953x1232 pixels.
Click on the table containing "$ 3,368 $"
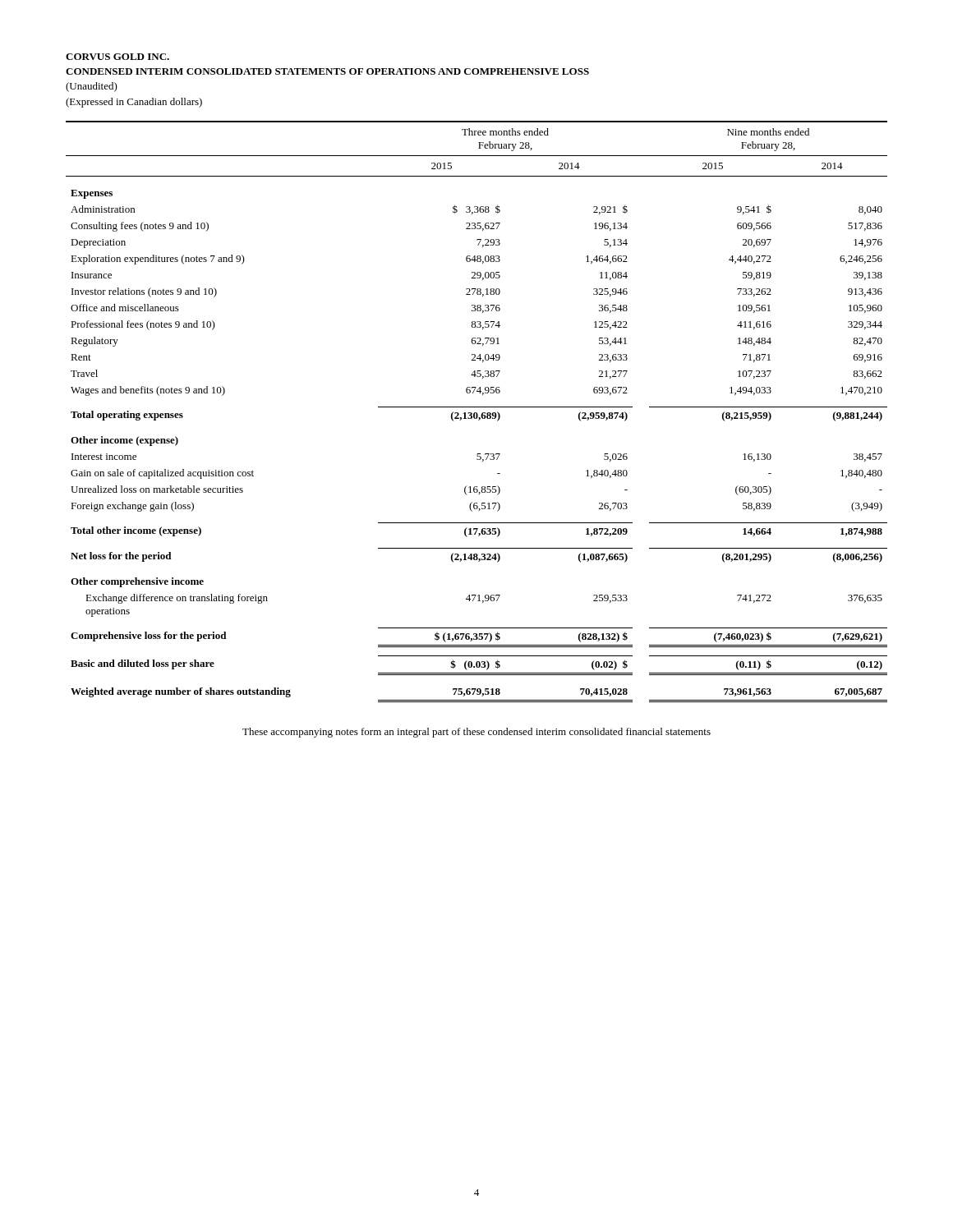click(476, 411)
